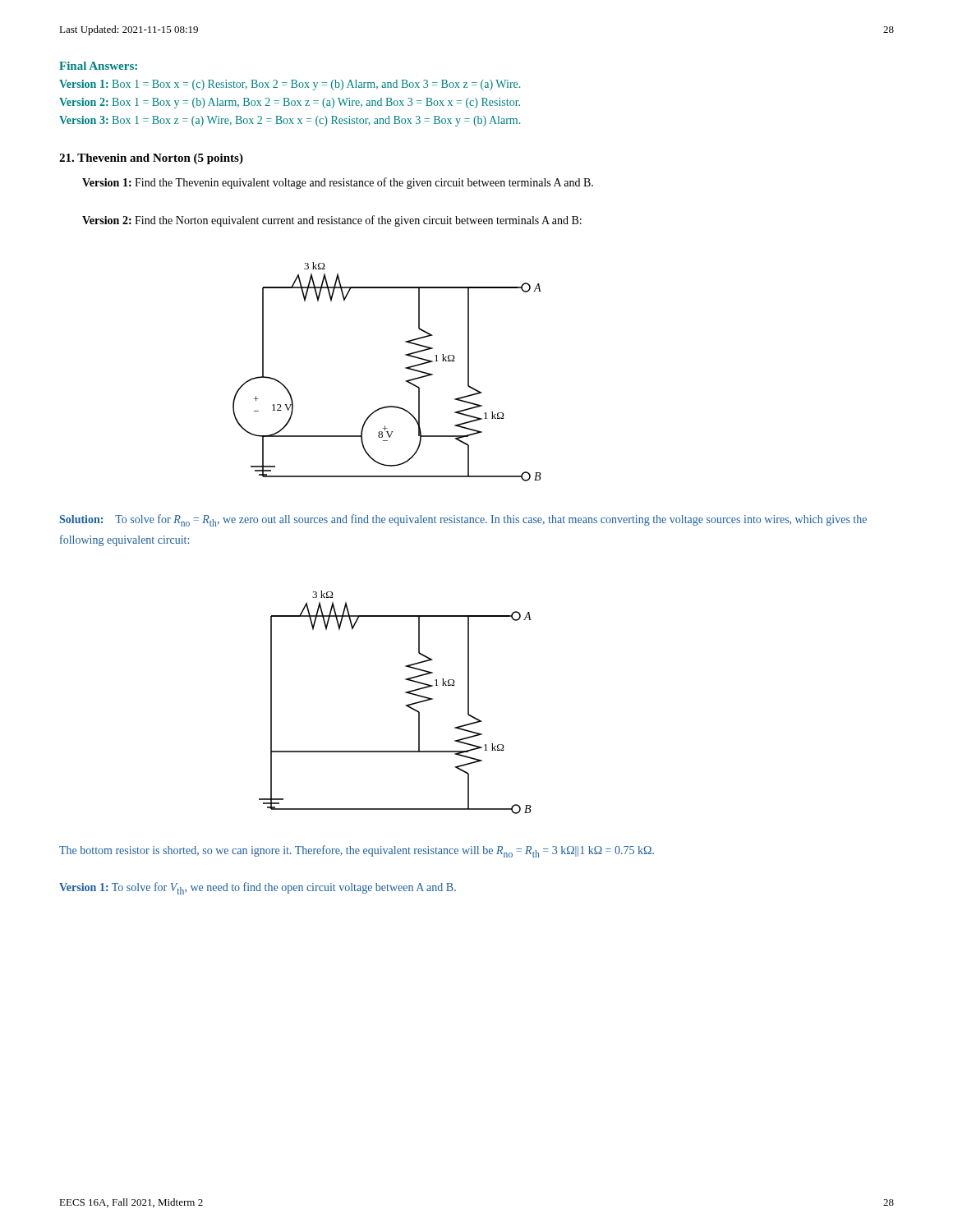953x1232 pixels.
Task: Click the passage that begins "Version 1: Find"
Action: pyautogui.click(x=338, y=183)
